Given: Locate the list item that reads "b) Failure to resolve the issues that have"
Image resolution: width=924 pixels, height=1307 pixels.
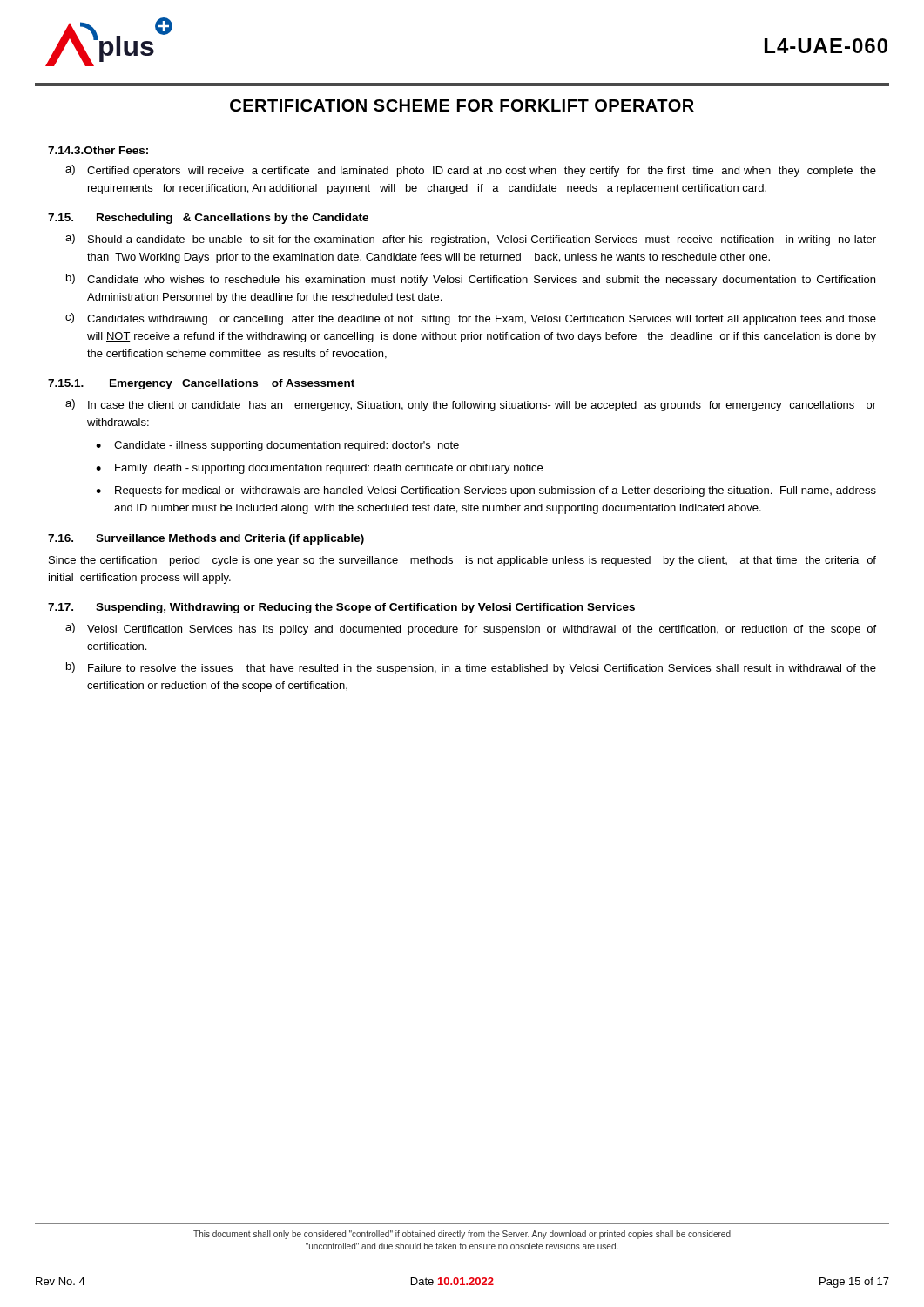Looking at the screenshot, I should [x=471, y=677].
